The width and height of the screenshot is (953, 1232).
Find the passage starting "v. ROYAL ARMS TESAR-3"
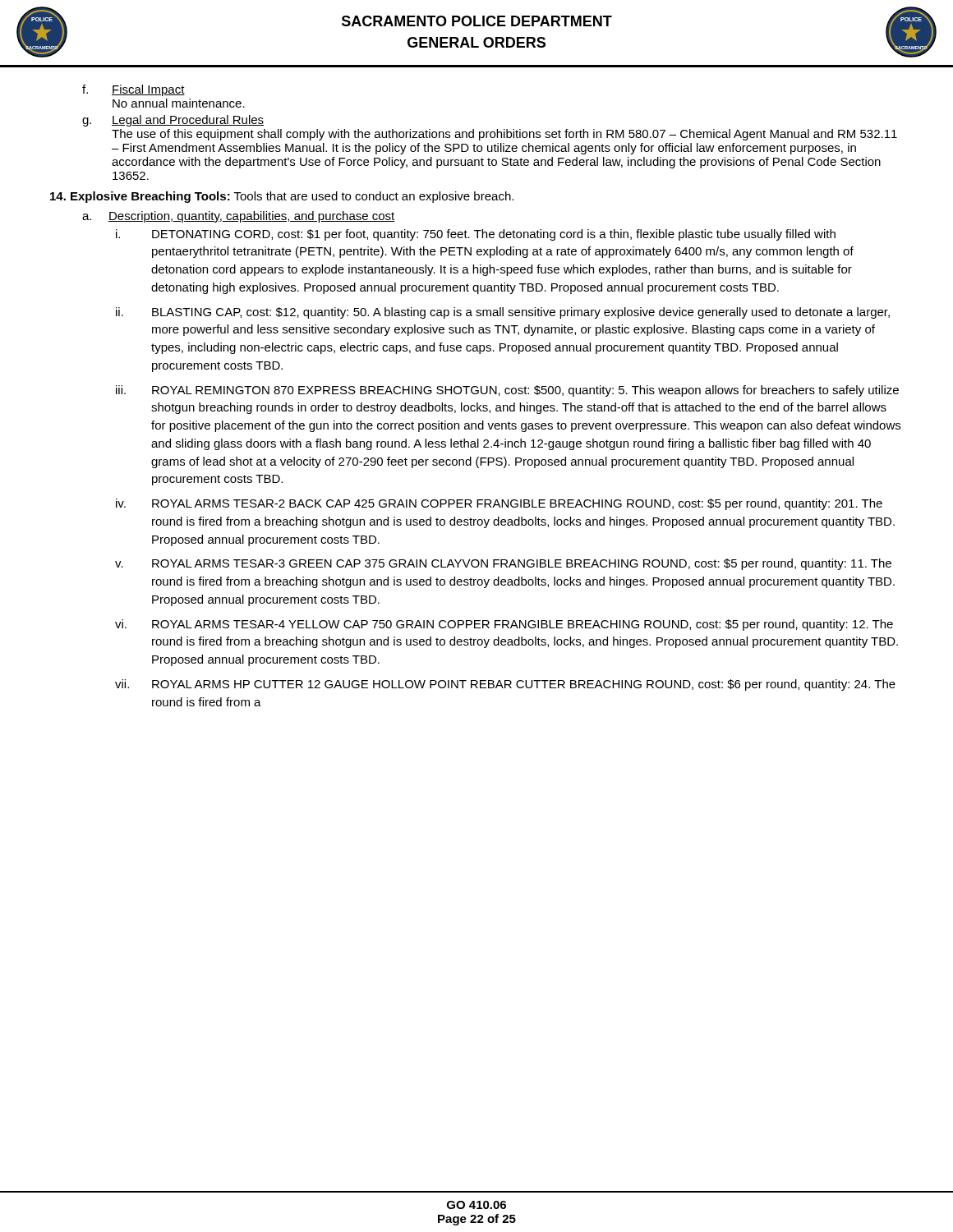[509, 581]
